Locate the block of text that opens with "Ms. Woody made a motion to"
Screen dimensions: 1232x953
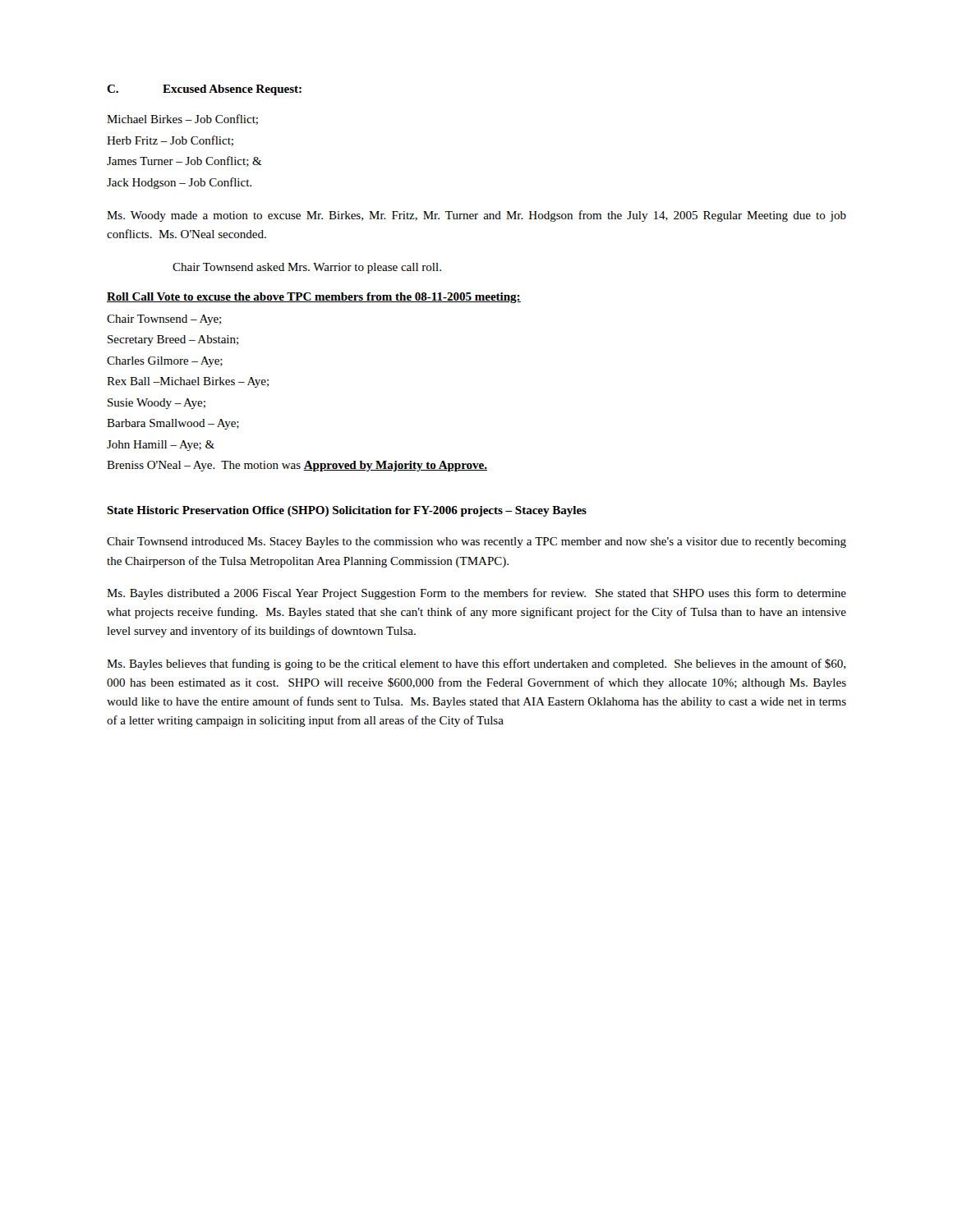tap(476, 225)
